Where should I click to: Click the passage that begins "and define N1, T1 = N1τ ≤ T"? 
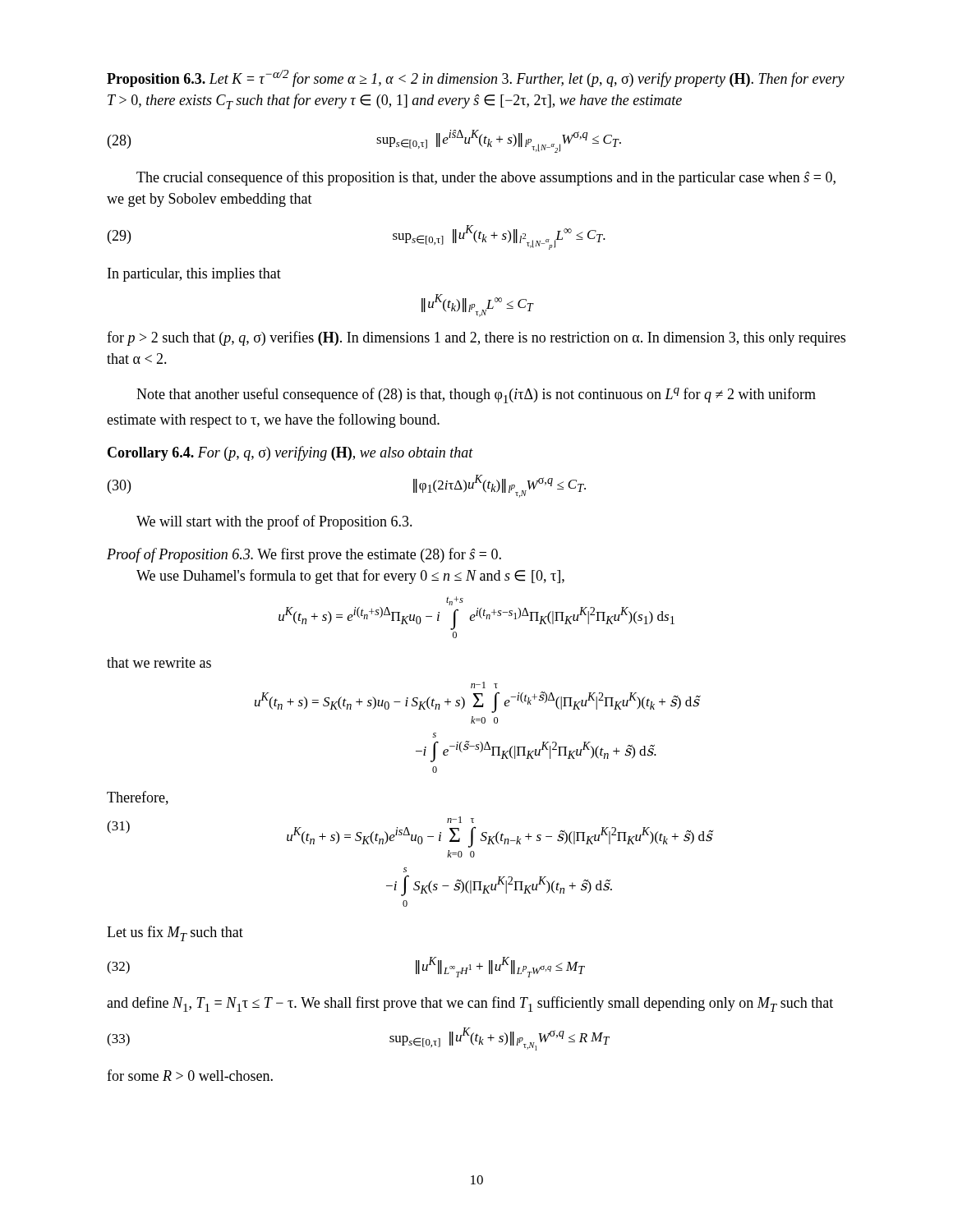(x=476, y=1005)
